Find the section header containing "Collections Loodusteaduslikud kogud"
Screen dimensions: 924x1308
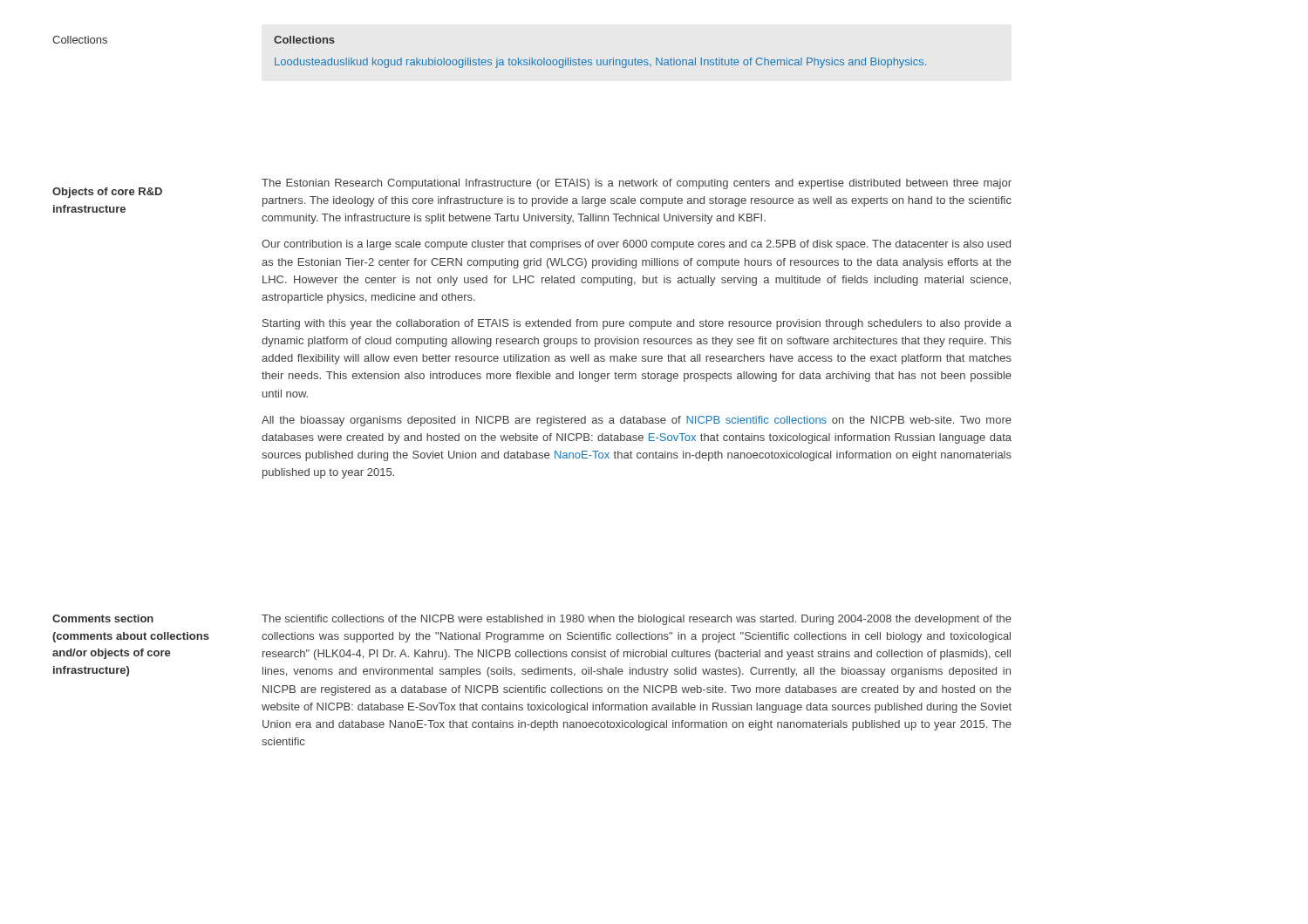[x=637, y=53]
